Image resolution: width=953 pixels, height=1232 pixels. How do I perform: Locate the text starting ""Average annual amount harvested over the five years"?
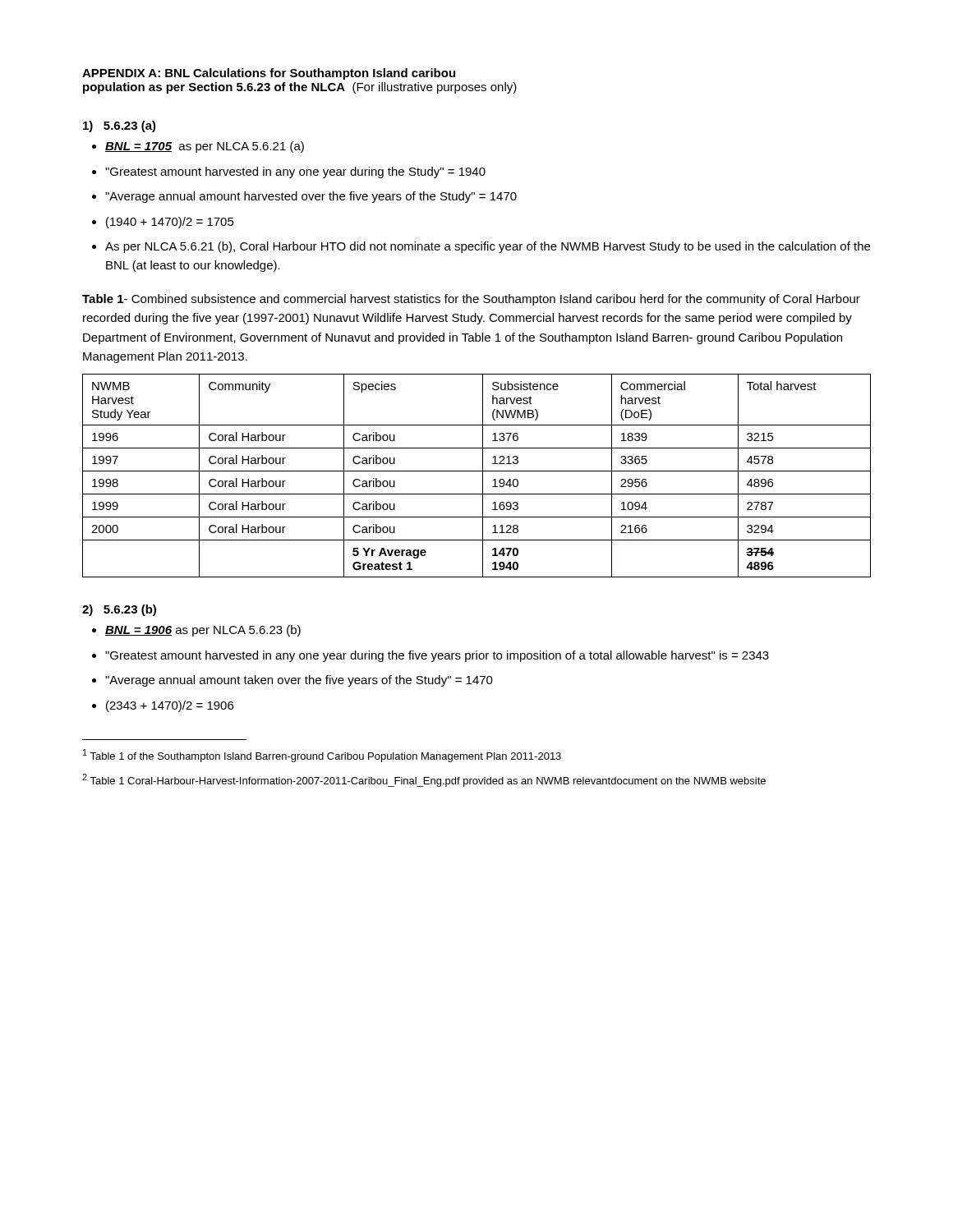pyautogui.click(x=476, y=197)
